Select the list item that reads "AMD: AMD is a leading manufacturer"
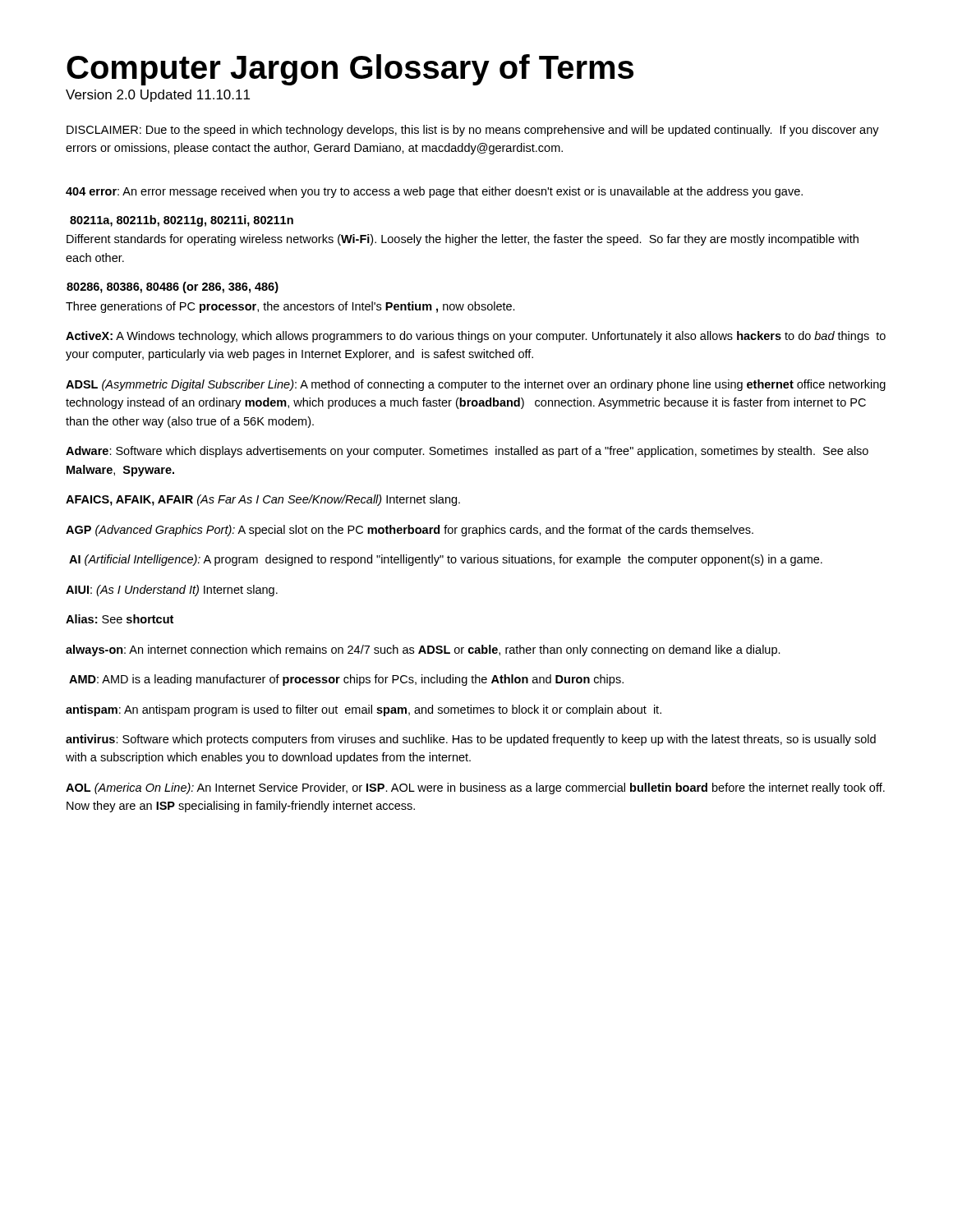Screen dimensions: 1232x953 (476, 679)
